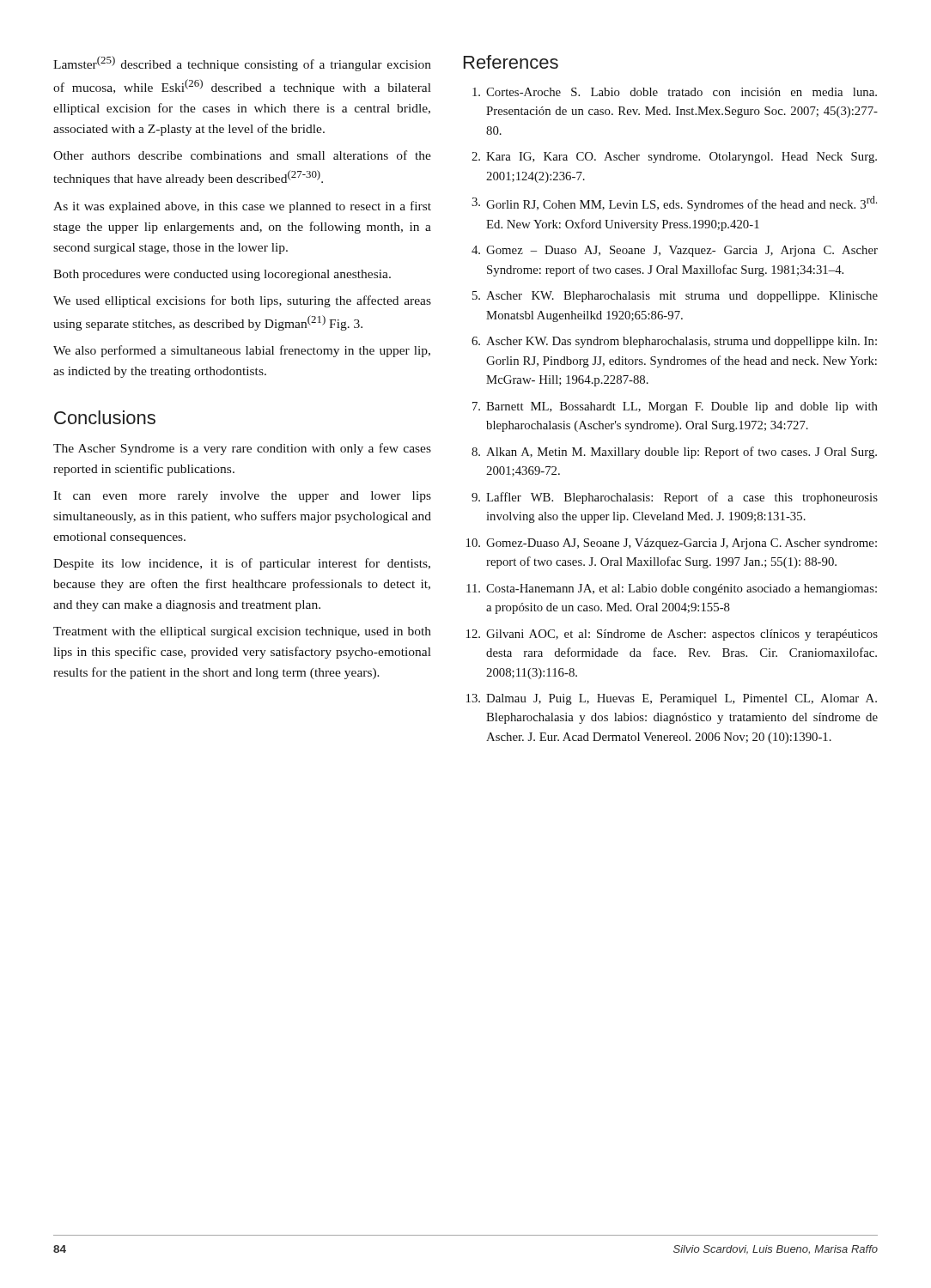
Task: Point to the element starting "Cortes-Aroche S. Labio doble"
Action: tap(670, 111)
